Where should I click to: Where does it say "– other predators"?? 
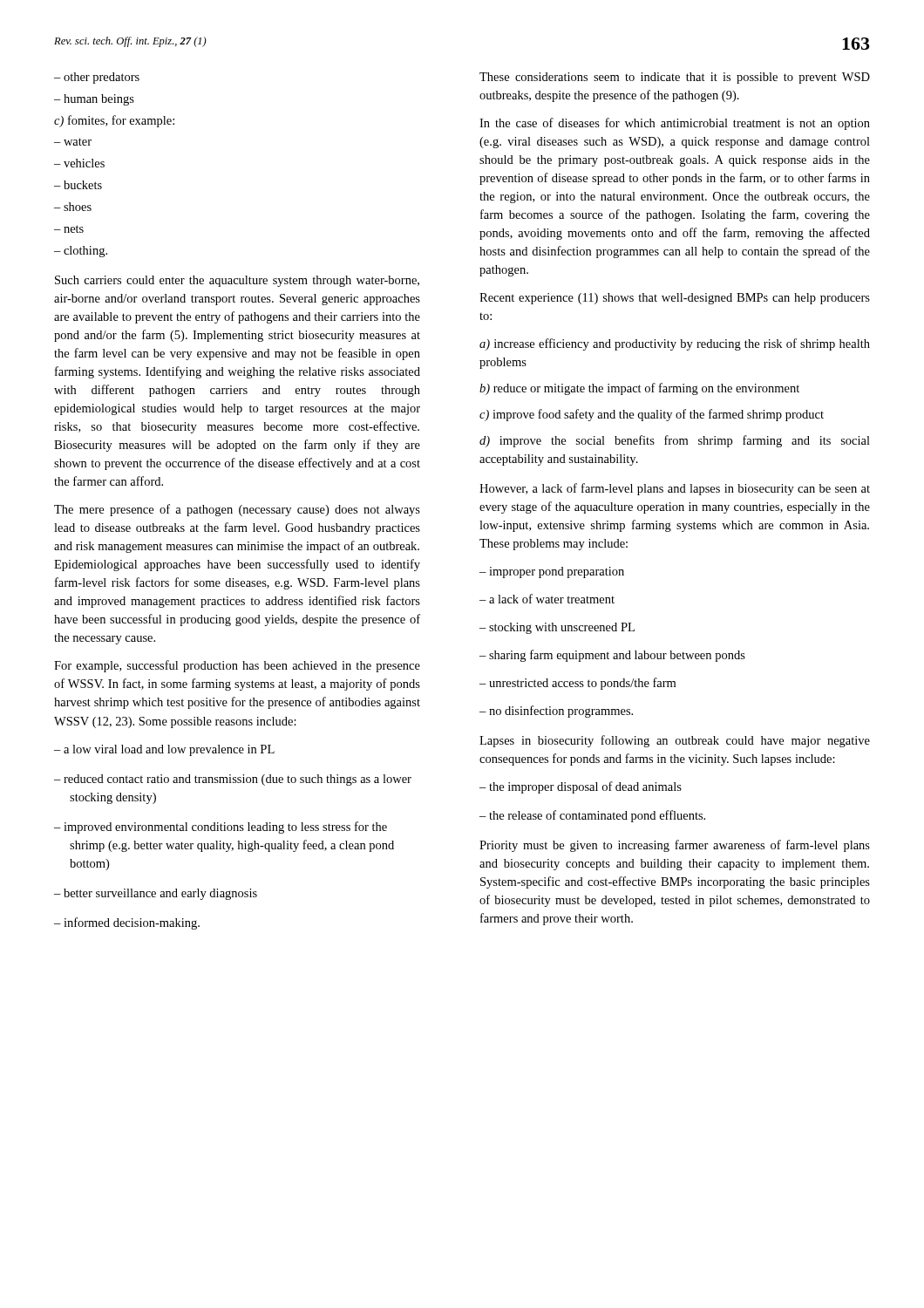(97, 77)
